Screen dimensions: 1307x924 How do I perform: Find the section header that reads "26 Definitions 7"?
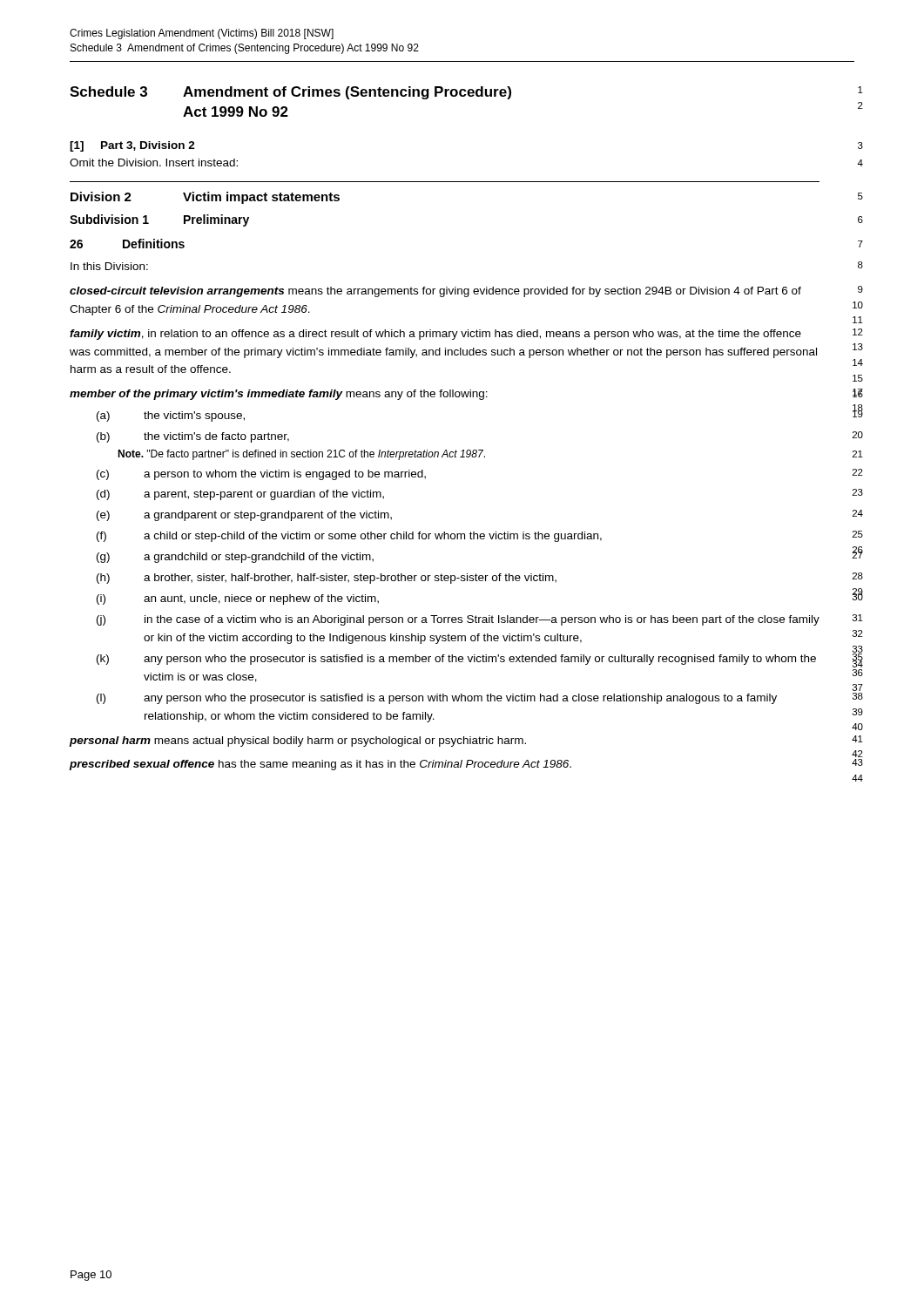tap(127, 244)
